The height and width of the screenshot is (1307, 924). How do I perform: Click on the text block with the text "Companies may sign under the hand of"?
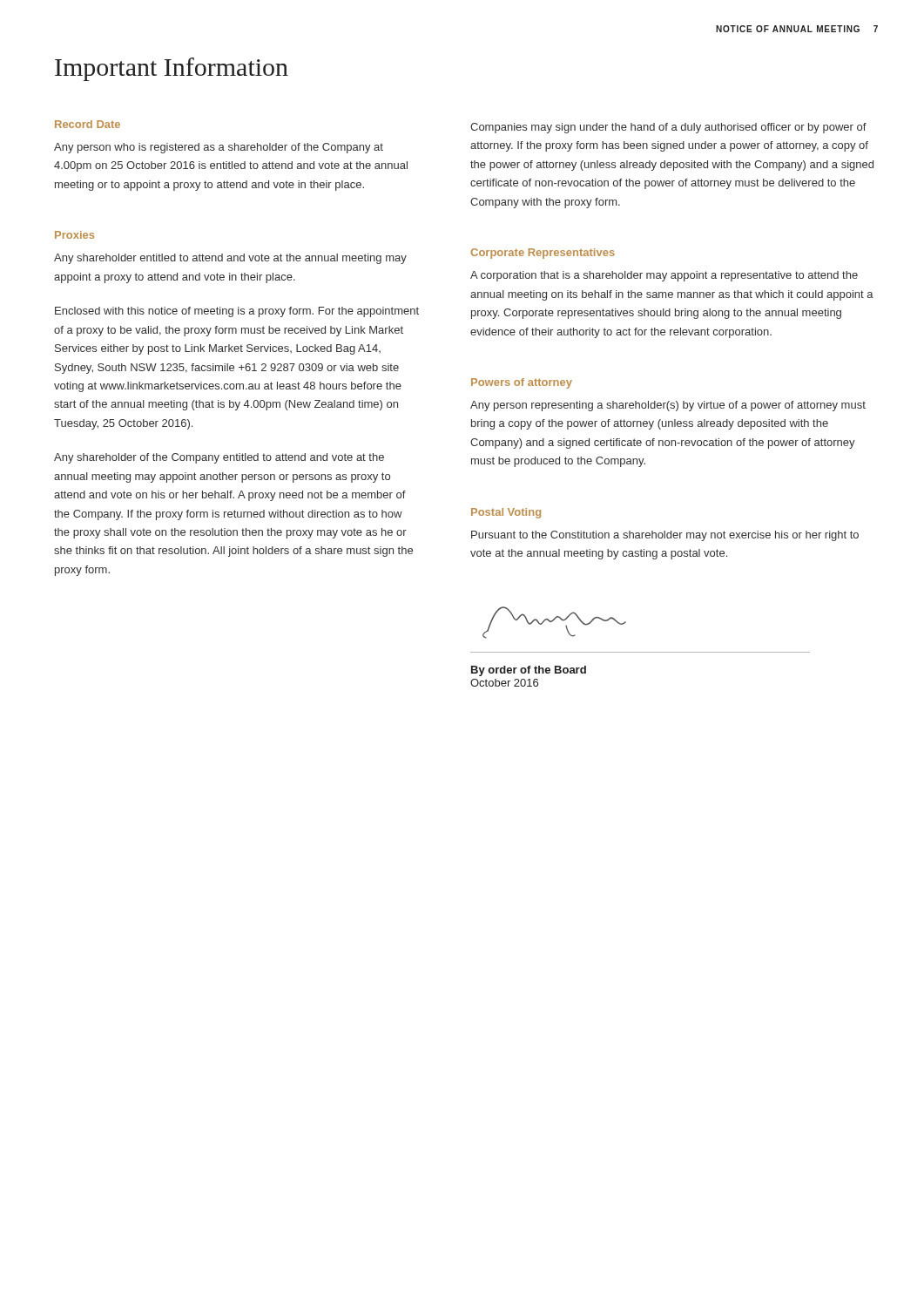(x=672, y=164)
